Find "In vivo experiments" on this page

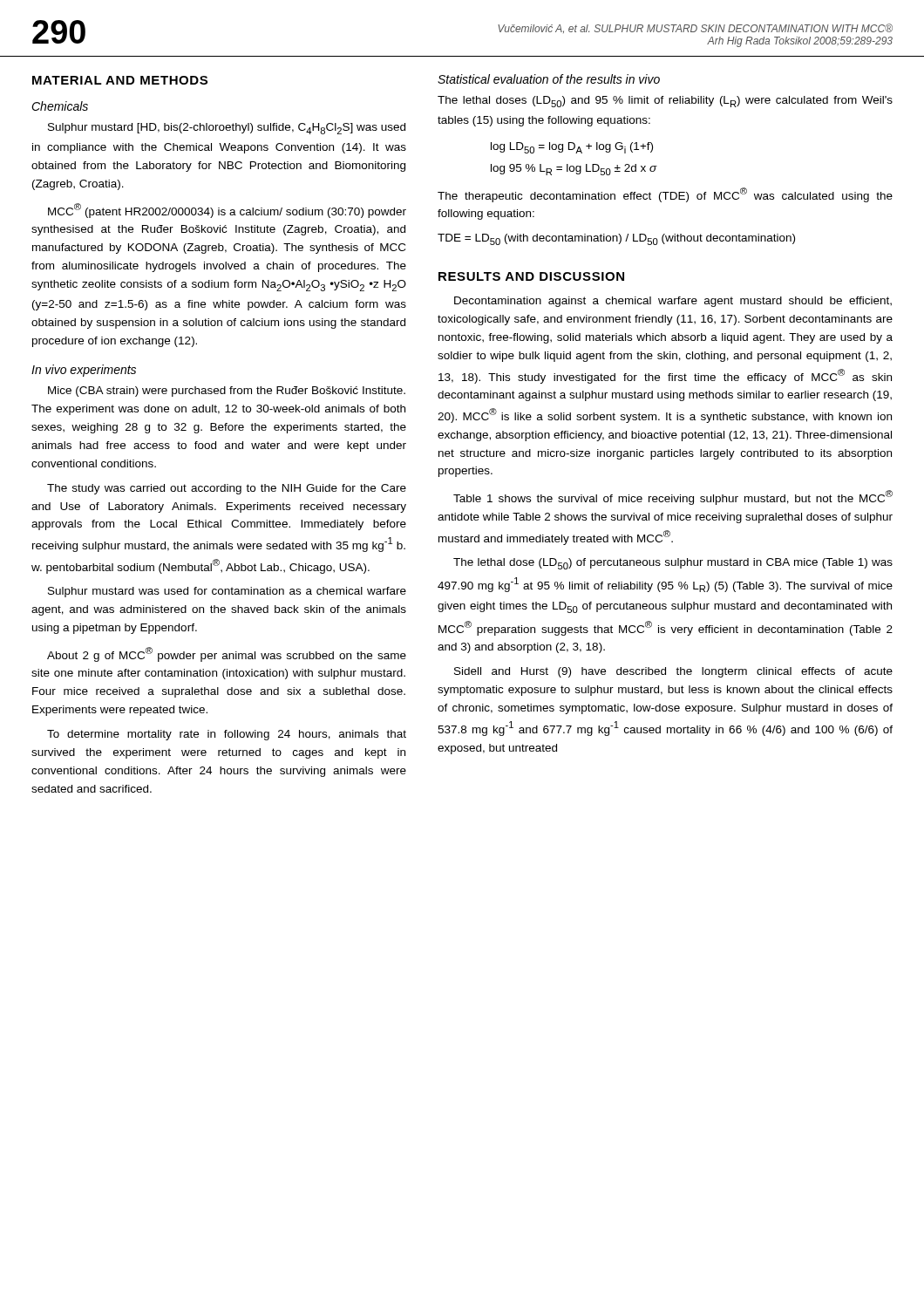(x=84, y=370)
